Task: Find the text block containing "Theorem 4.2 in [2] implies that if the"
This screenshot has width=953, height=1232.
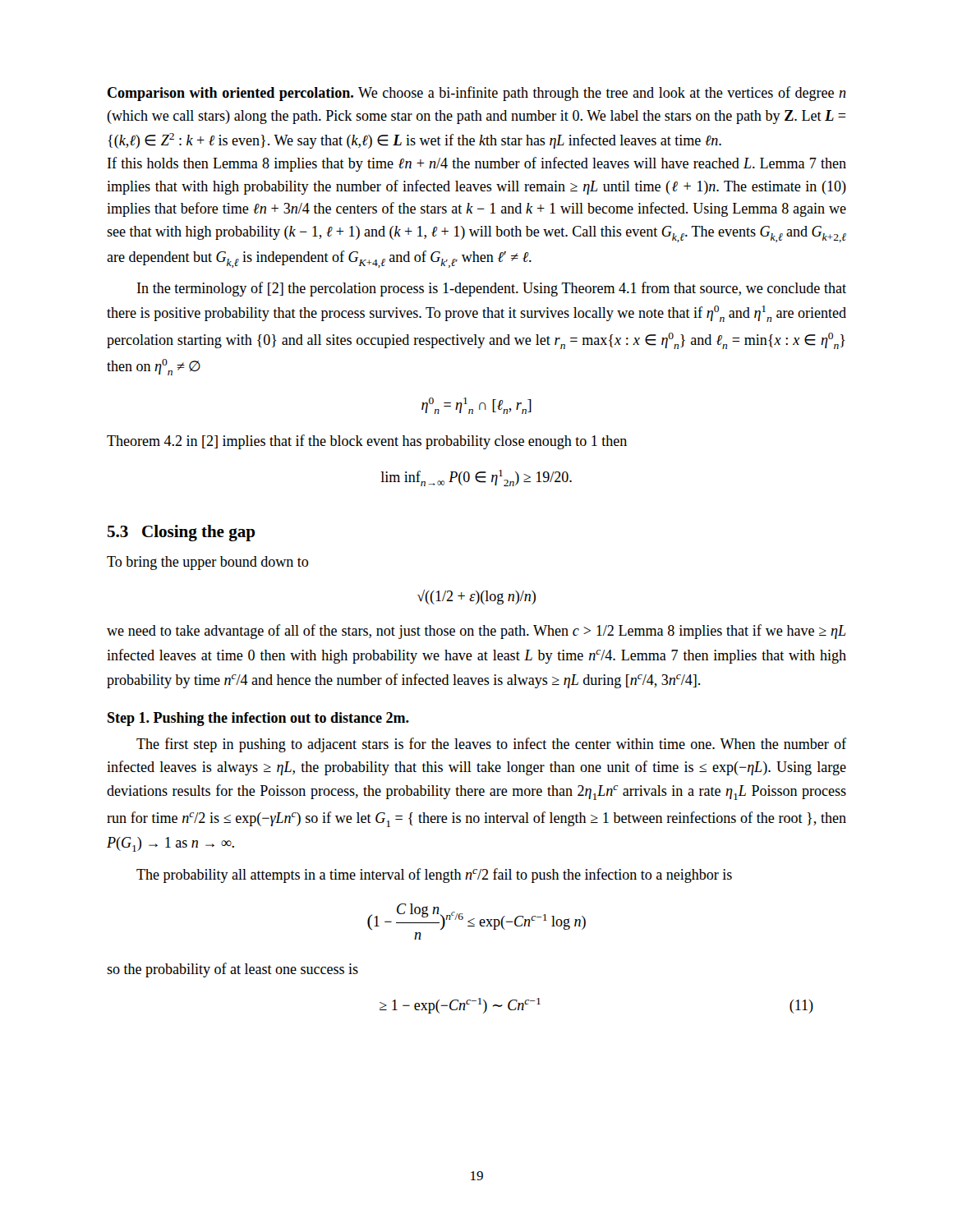Action: [x=367, y=441]
